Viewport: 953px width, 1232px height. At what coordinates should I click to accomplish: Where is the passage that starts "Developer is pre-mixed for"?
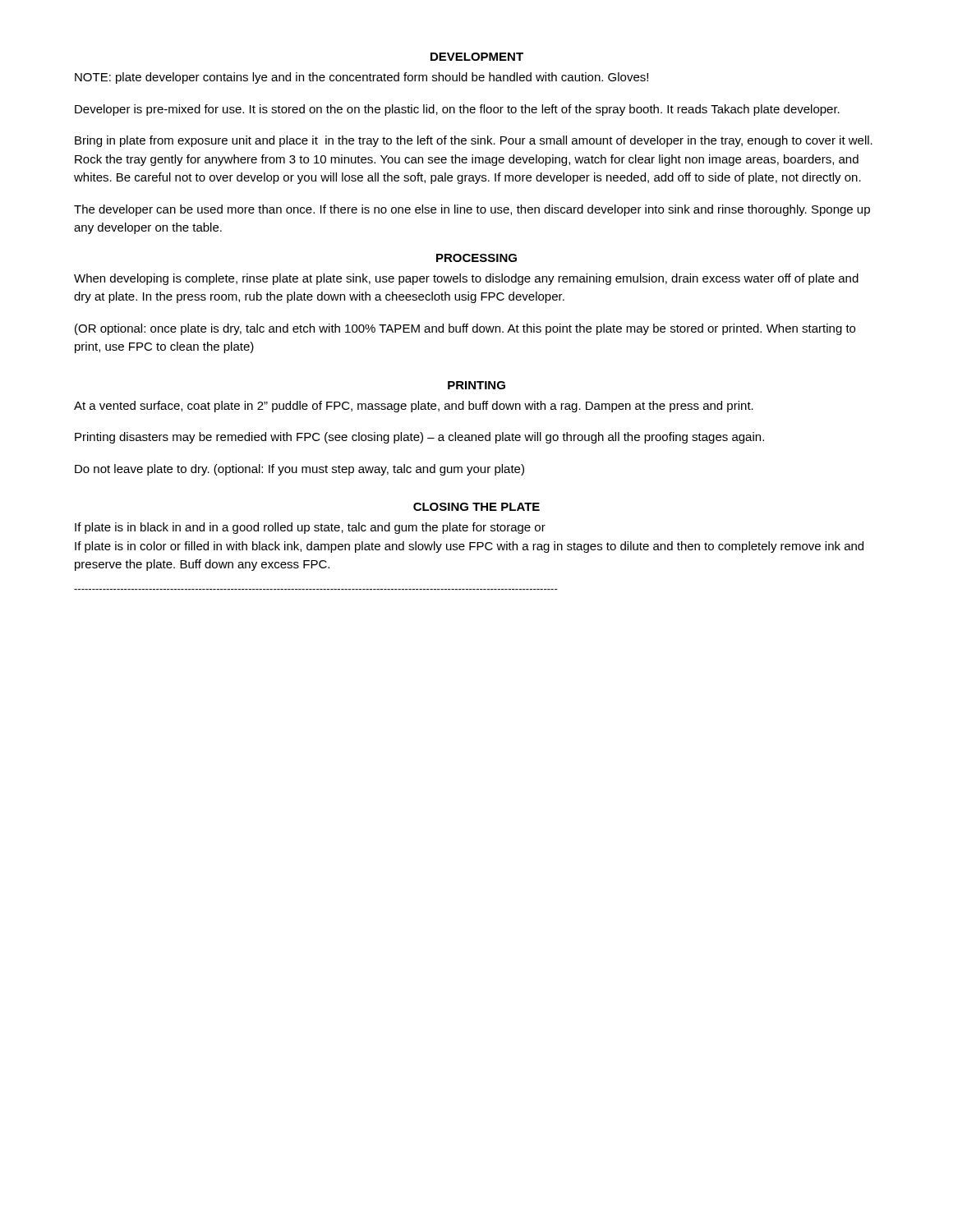(457, 108)
